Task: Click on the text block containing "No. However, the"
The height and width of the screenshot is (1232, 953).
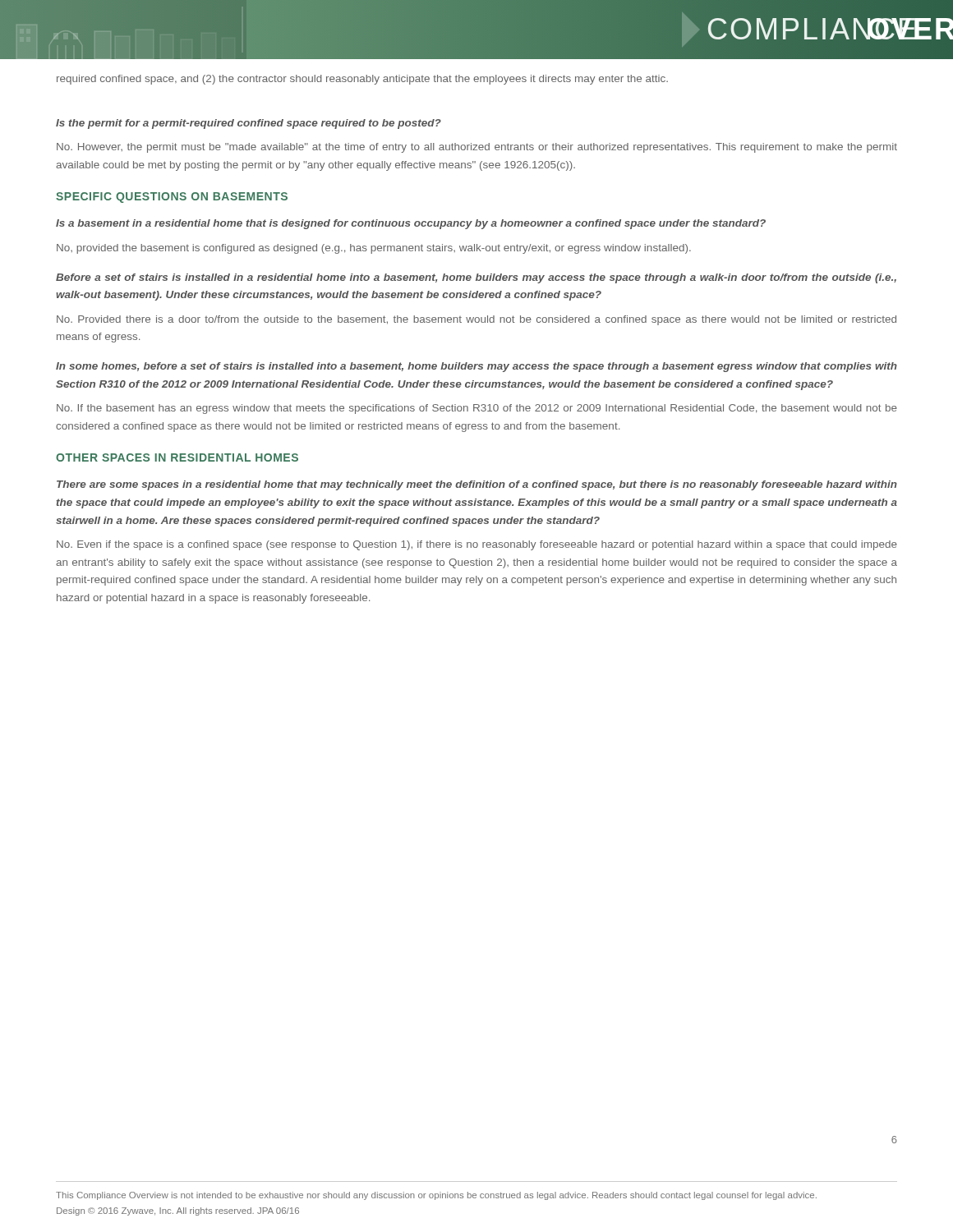Action: pyautogui.click(x=476, y=156)
